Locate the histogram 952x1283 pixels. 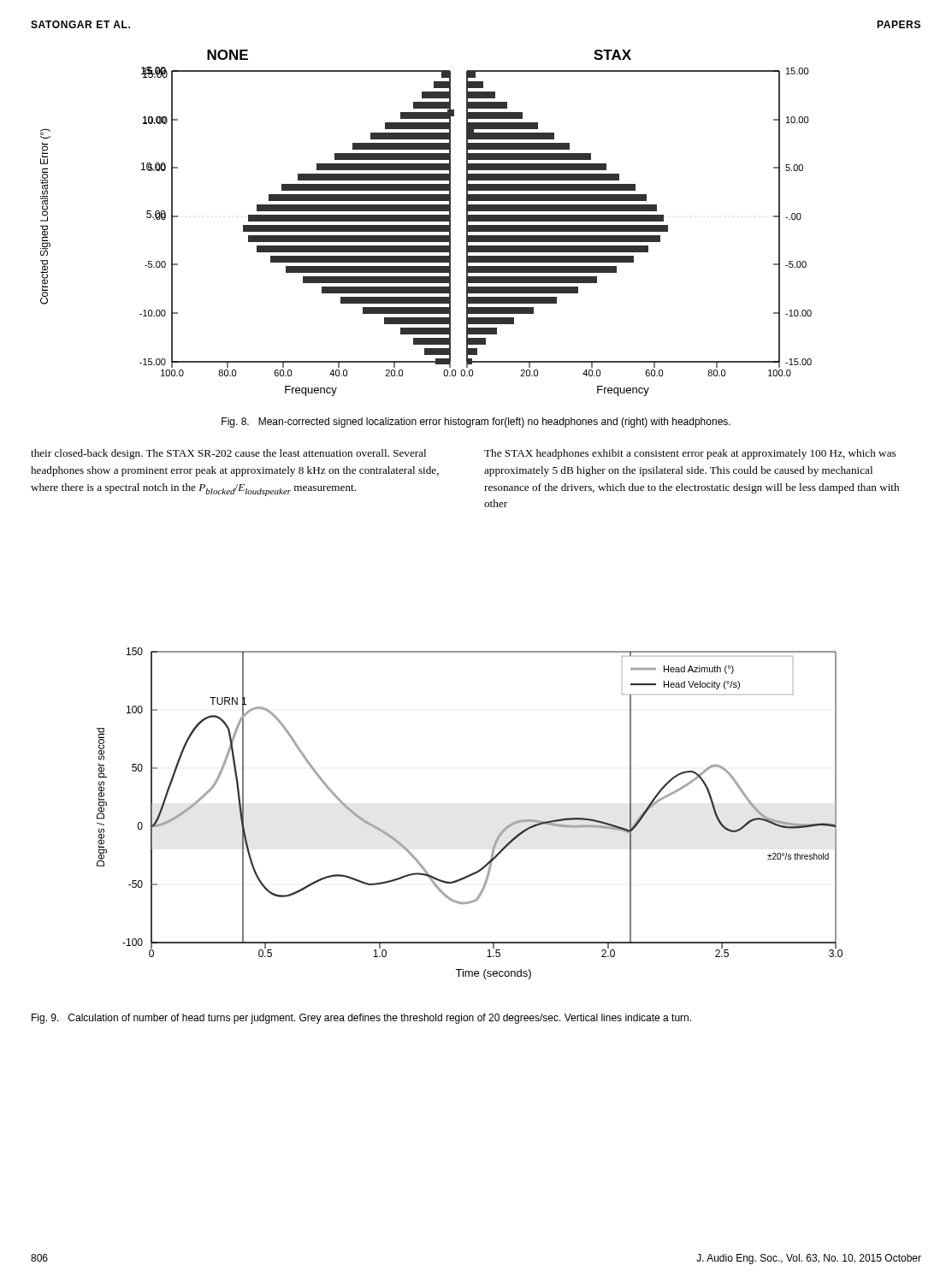(x=476, y=225)
